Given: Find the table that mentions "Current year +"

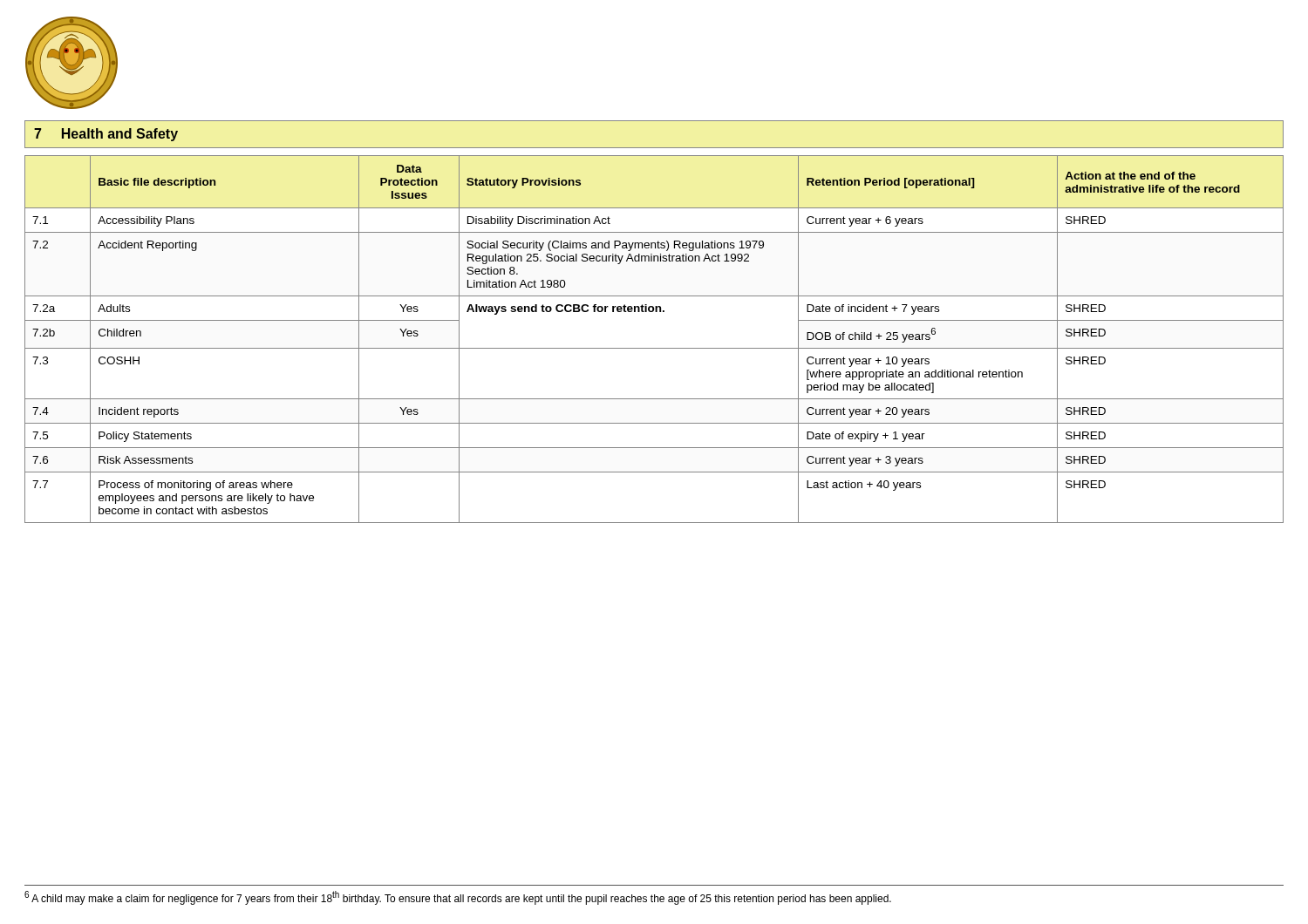Looking at the screenshot, I should tap(654, 339).
